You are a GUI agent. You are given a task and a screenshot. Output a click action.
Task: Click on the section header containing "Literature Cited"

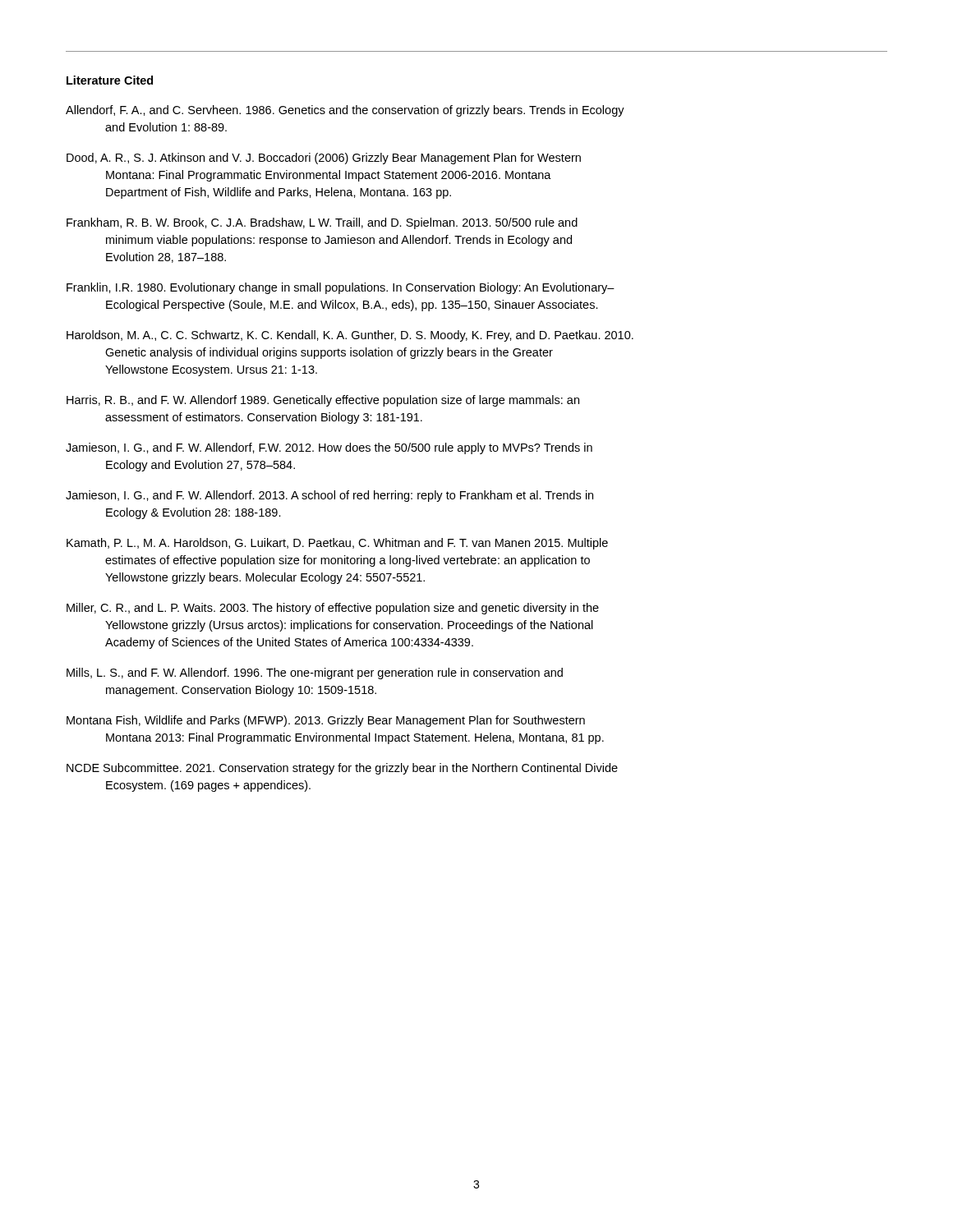pos(110,81)
